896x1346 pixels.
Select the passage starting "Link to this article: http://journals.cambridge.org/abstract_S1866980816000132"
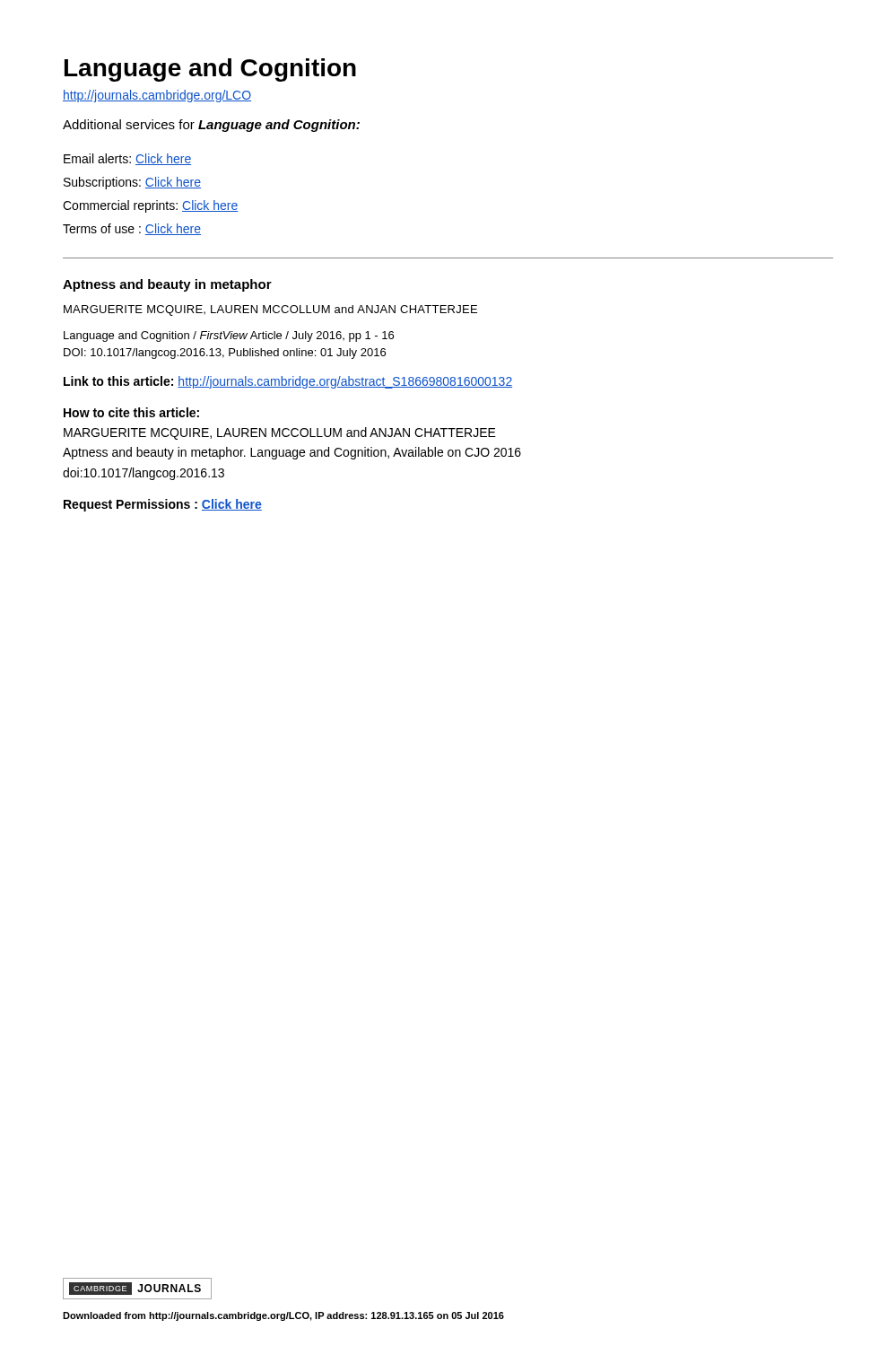point(288,381)
